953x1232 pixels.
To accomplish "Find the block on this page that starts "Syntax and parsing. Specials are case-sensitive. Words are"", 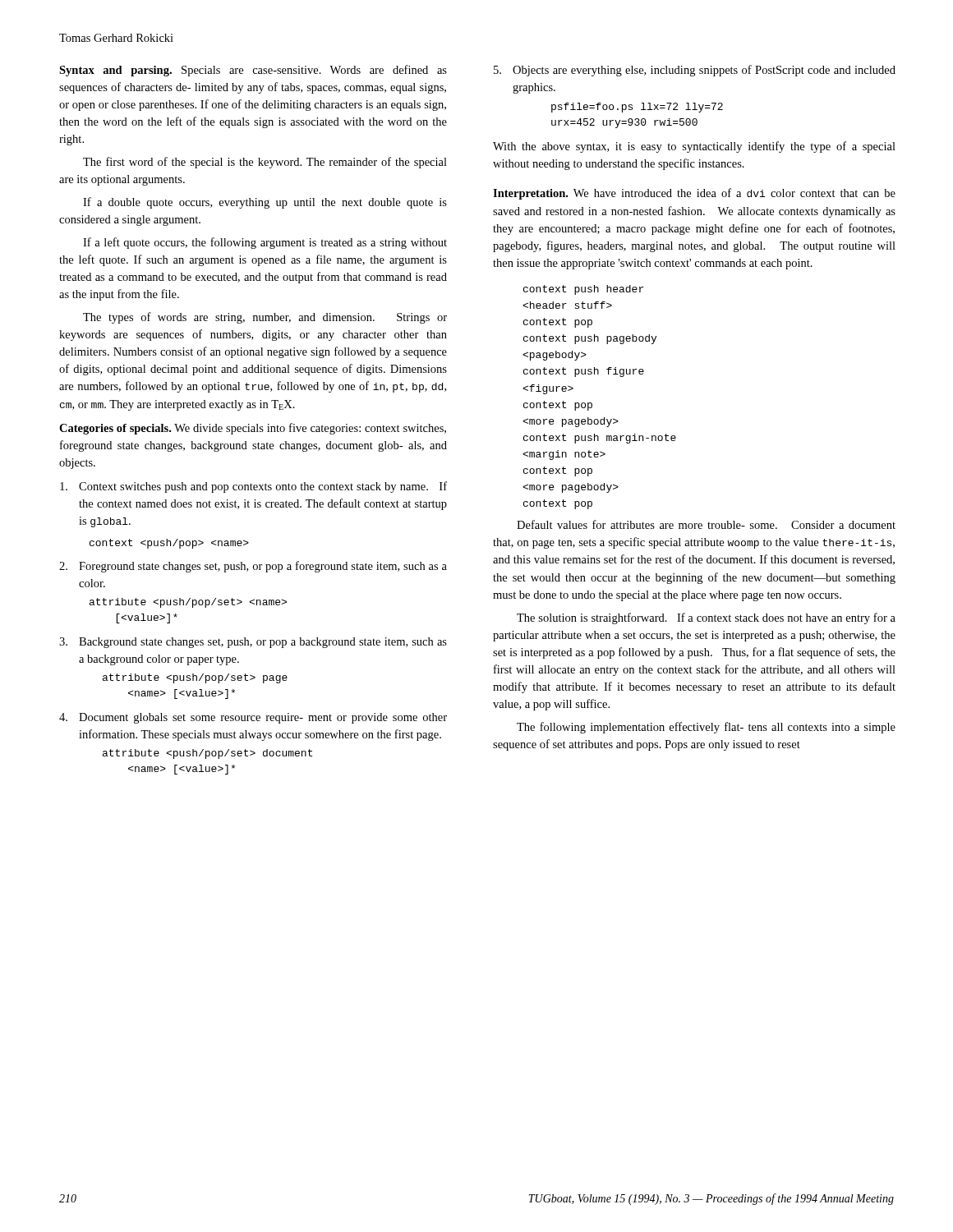I will 253,238.
